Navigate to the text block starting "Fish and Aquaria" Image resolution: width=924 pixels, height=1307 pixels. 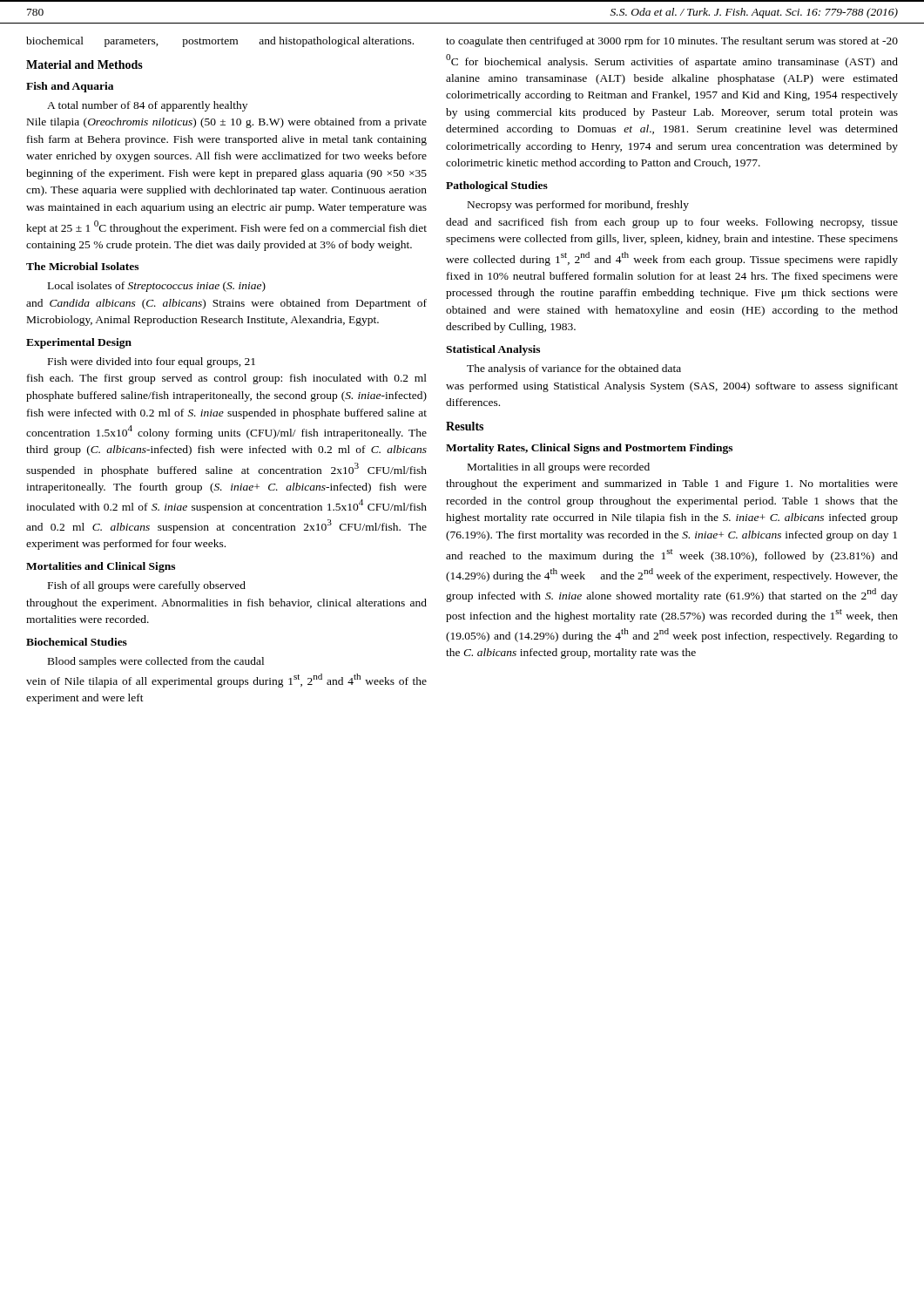(x=70, y=85)
